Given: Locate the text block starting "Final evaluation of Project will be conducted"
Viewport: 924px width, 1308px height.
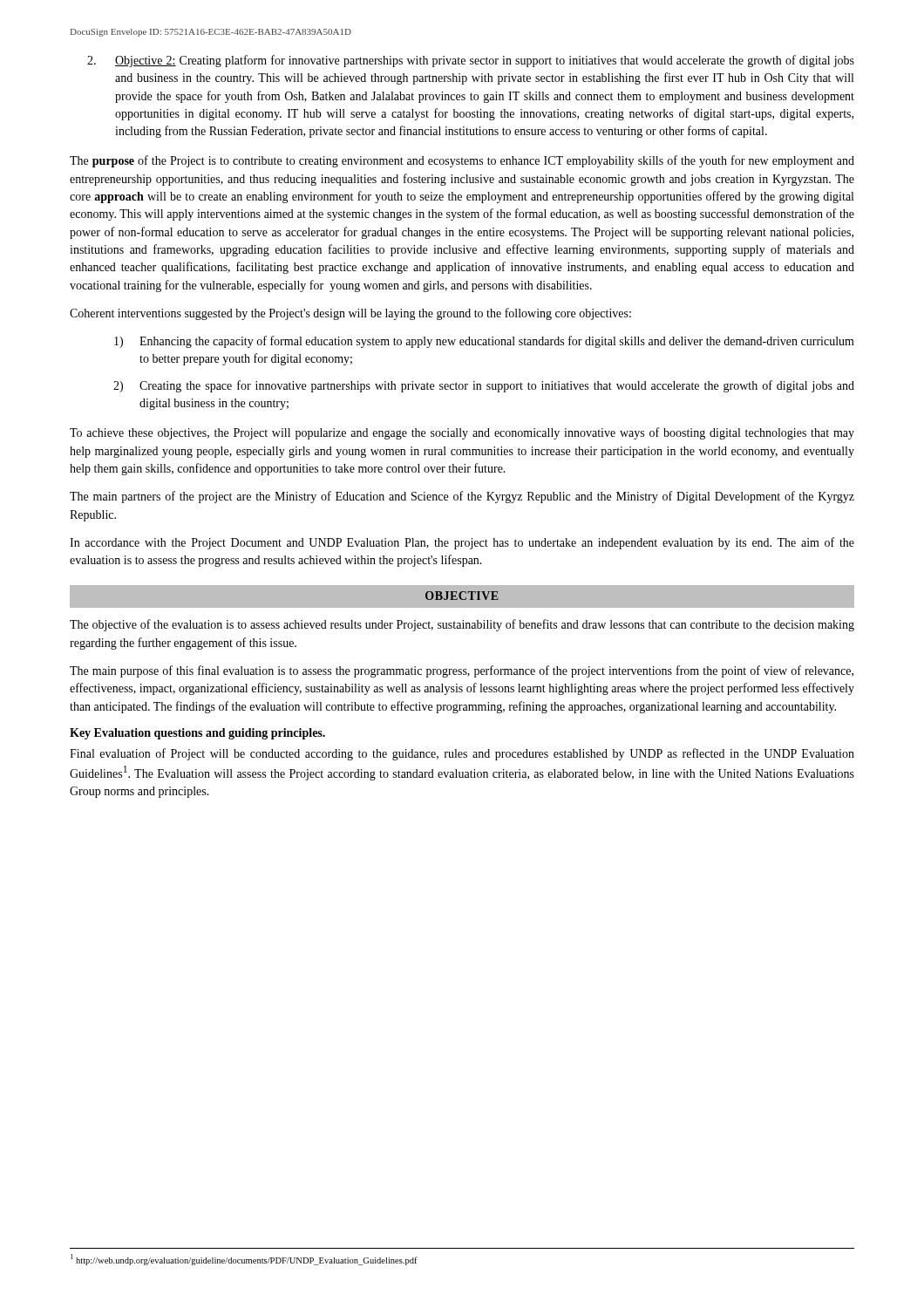Looking at the screenshot, I should 462,773.
